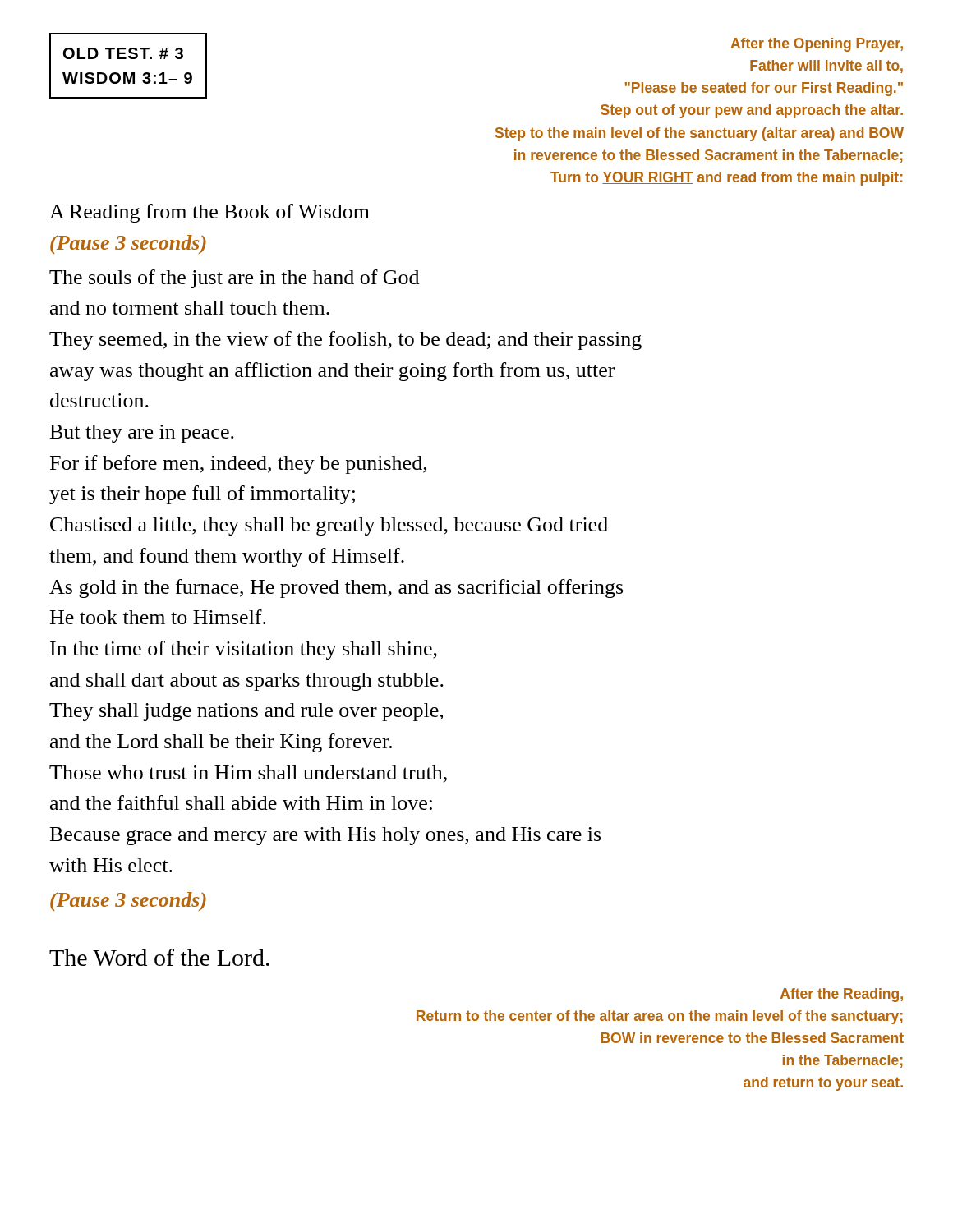Find the element starting "After the Reading,"

click(x=660, y=1038)
